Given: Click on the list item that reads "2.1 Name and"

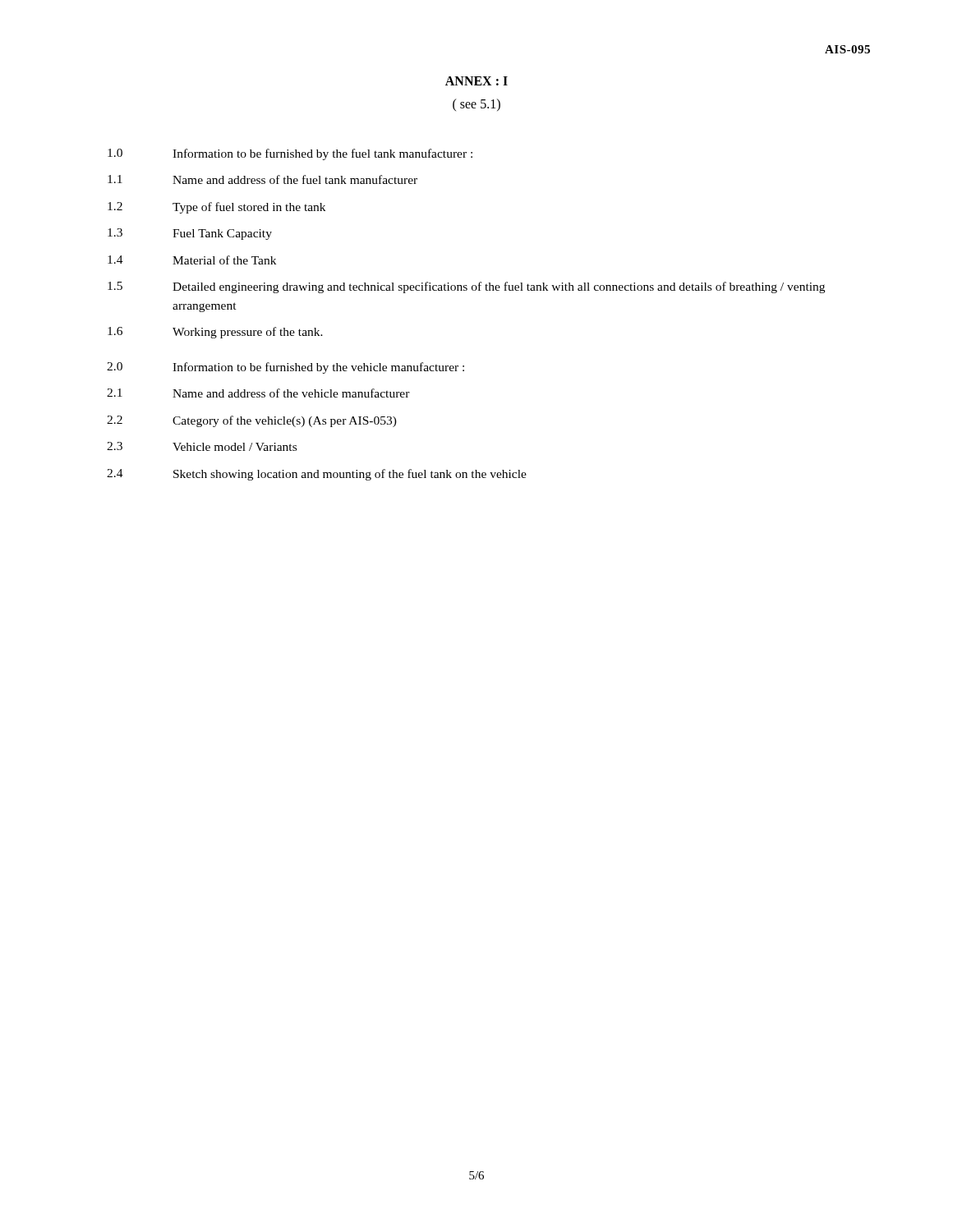Looking at the screenshot, I should [258, 393].
